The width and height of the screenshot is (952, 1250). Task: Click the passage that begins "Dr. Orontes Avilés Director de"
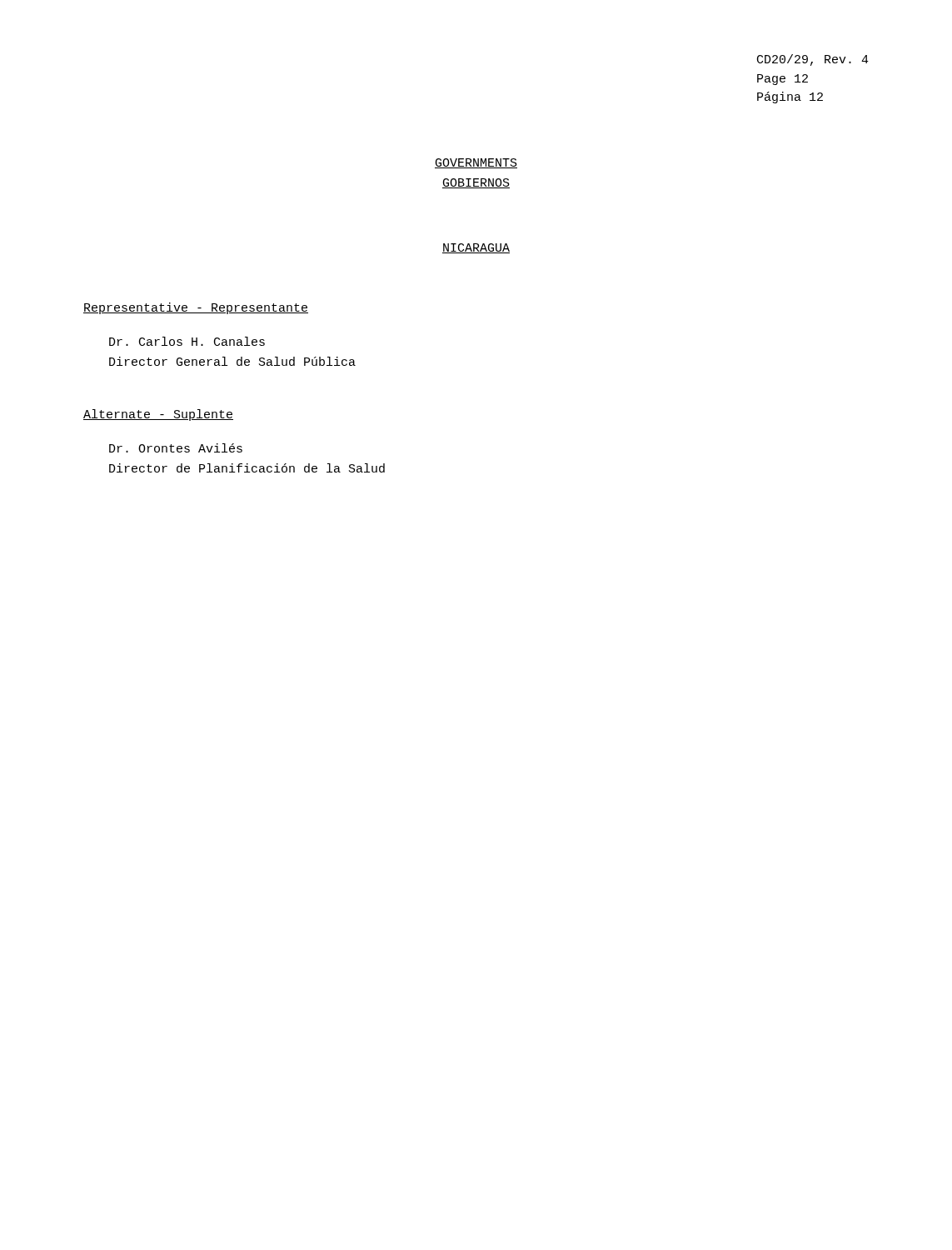(x=247, y=460)
